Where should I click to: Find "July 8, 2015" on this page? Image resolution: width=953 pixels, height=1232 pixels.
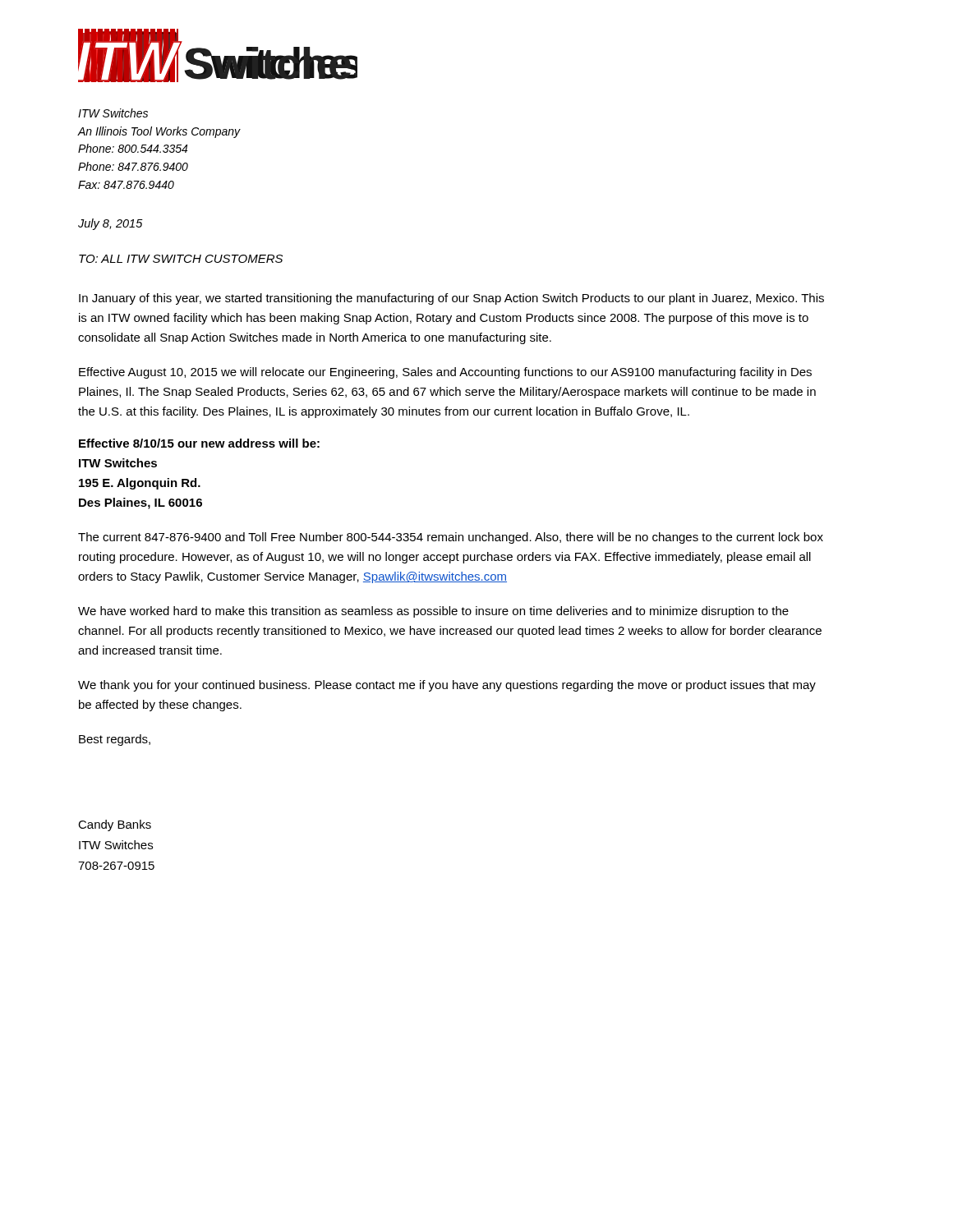tap(110, 224)
